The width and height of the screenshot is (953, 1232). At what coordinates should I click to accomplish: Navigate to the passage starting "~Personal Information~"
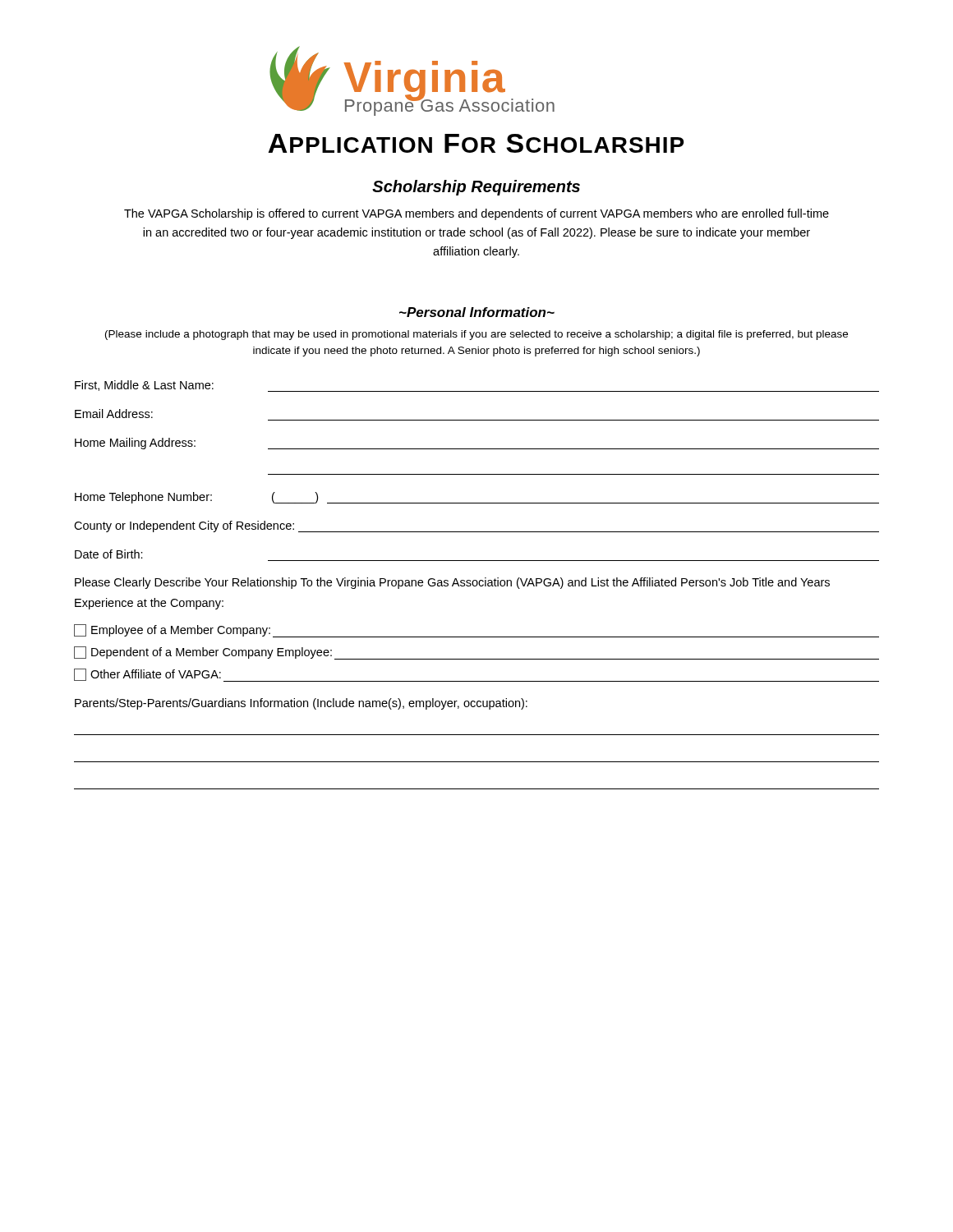click(476, 312)
